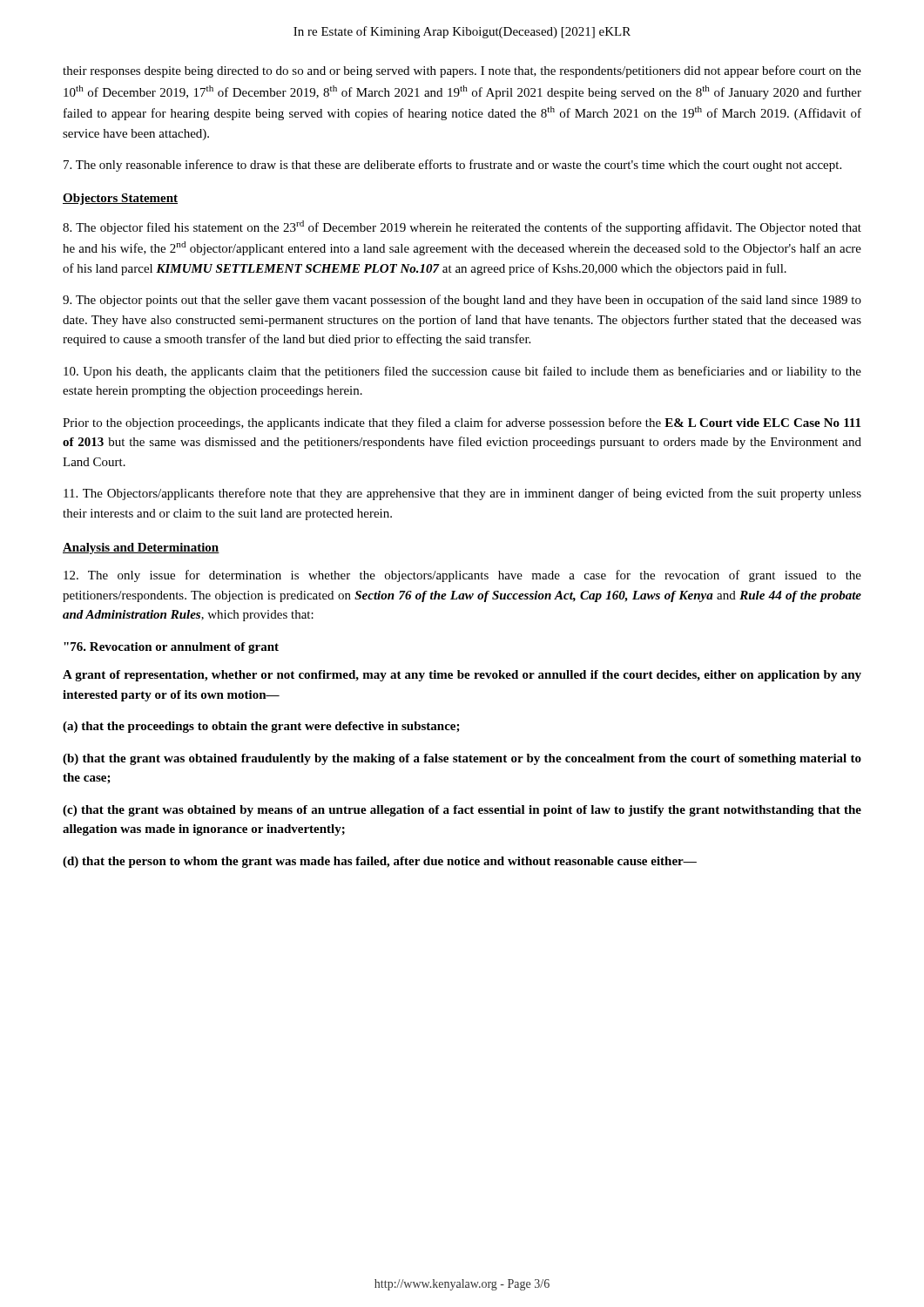Select the passage starting "(d) that the"
The height and width of the screenshot is (1307, 924).
[380, 860]
